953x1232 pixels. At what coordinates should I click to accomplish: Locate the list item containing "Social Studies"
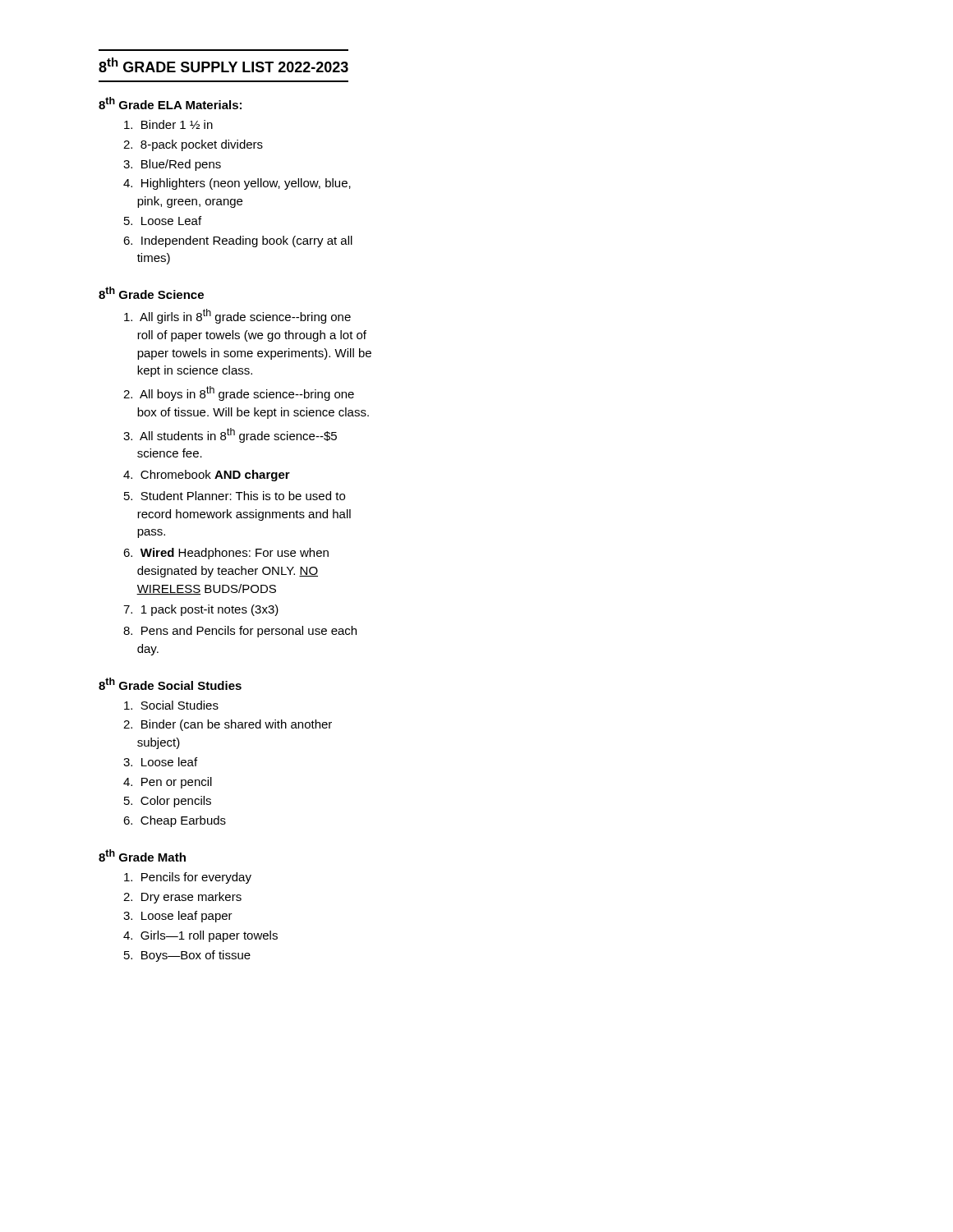pos(171,705)
